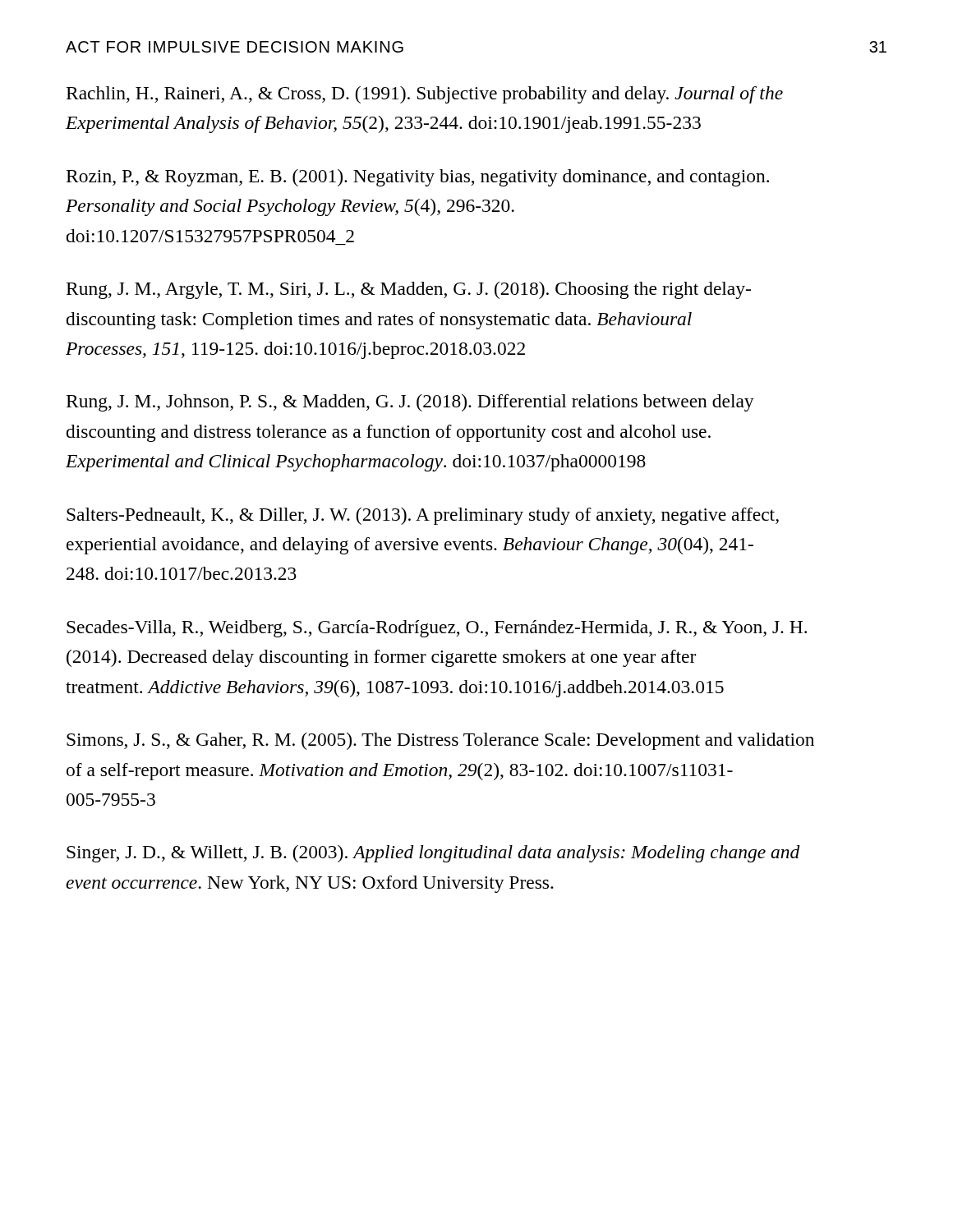Click on the list item that reads "Rung, J. M., Johnson, P. S., & Madden,"
Image resolution: width=953 pixels, height=1232 pixels.
tap(476, 431)
